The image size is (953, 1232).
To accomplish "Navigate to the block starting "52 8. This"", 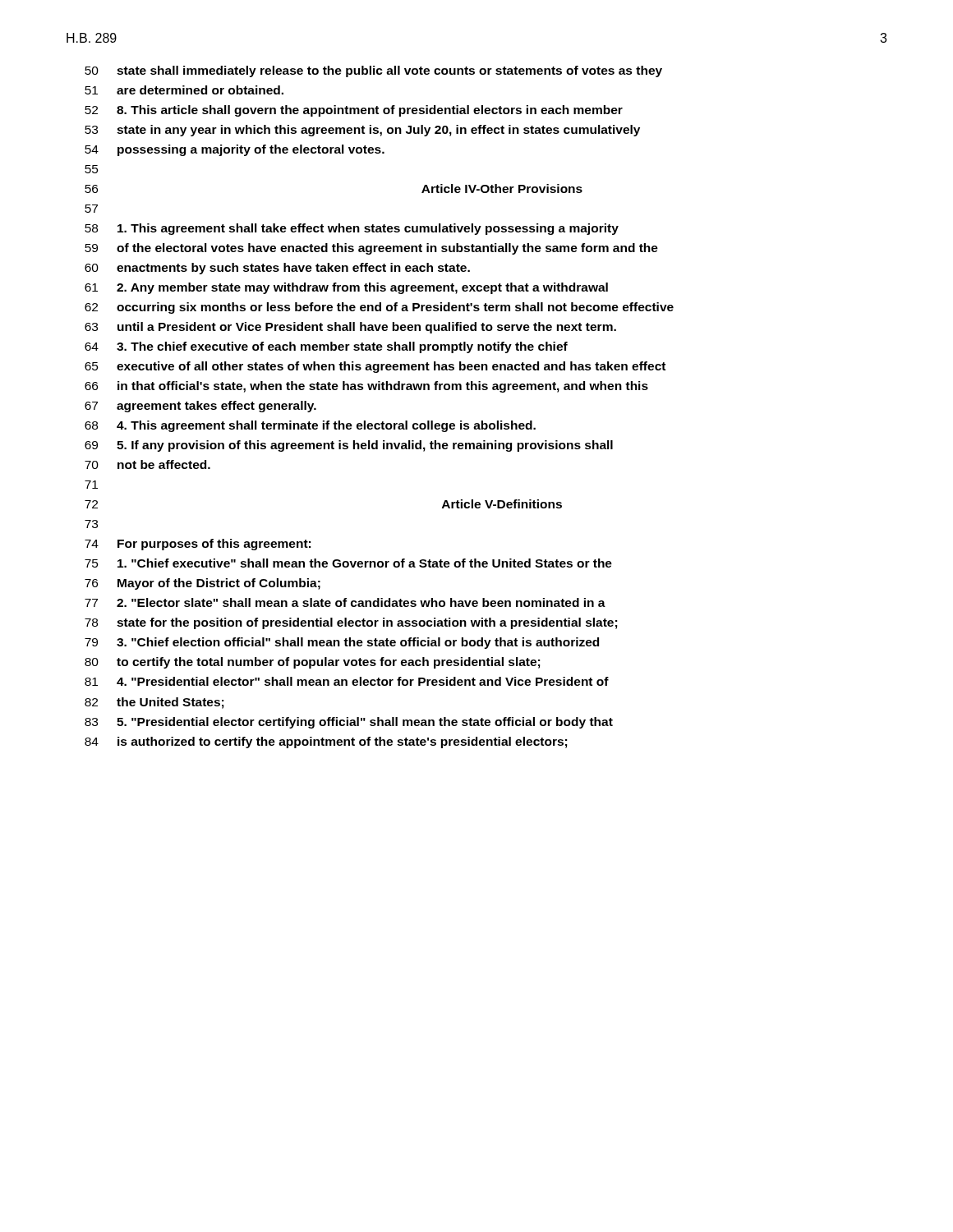I will click(344, 110).
